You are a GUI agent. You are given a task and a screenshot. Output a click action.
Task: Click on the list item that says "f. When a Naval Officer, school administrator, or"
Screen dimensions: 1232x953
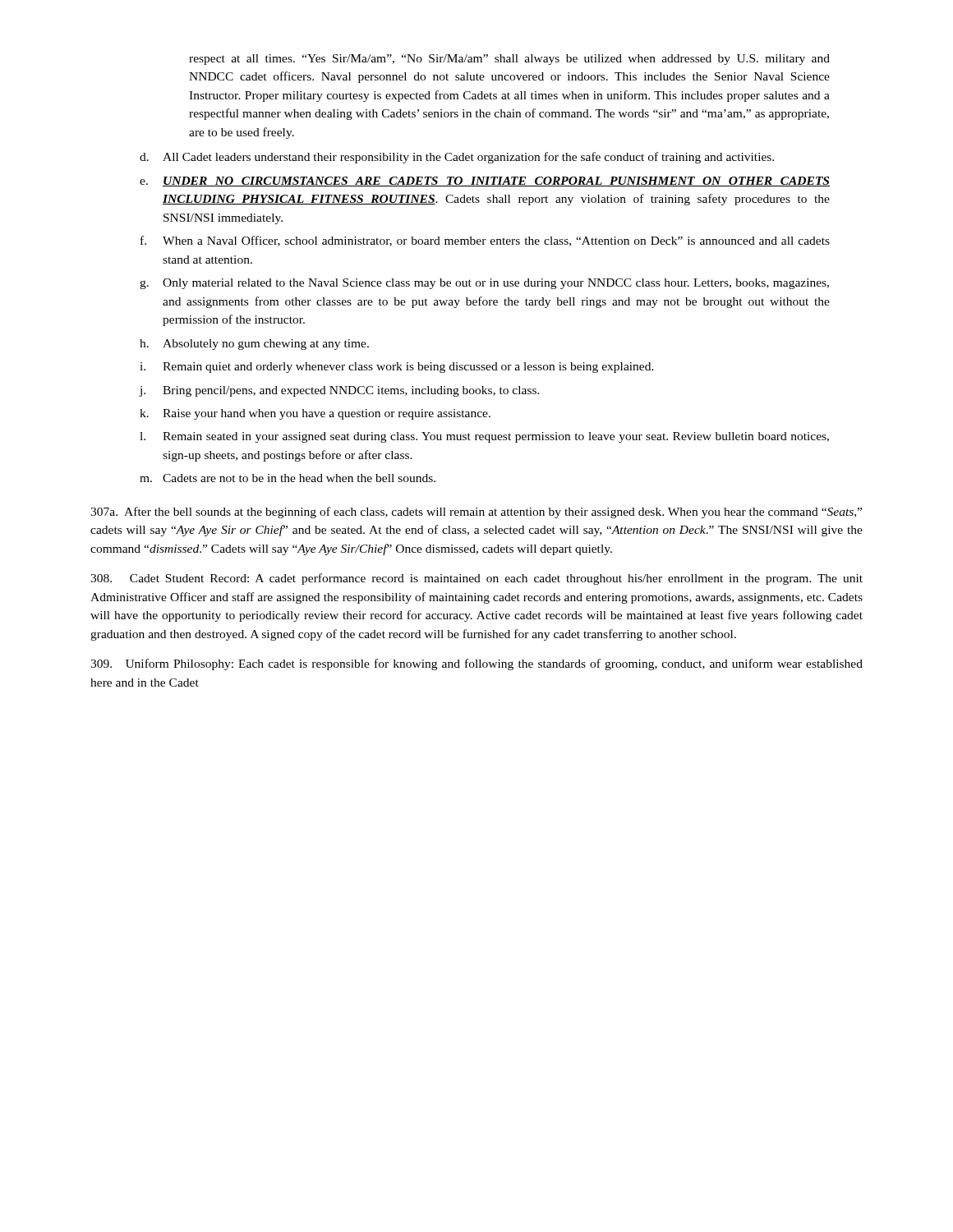(485, 250)
